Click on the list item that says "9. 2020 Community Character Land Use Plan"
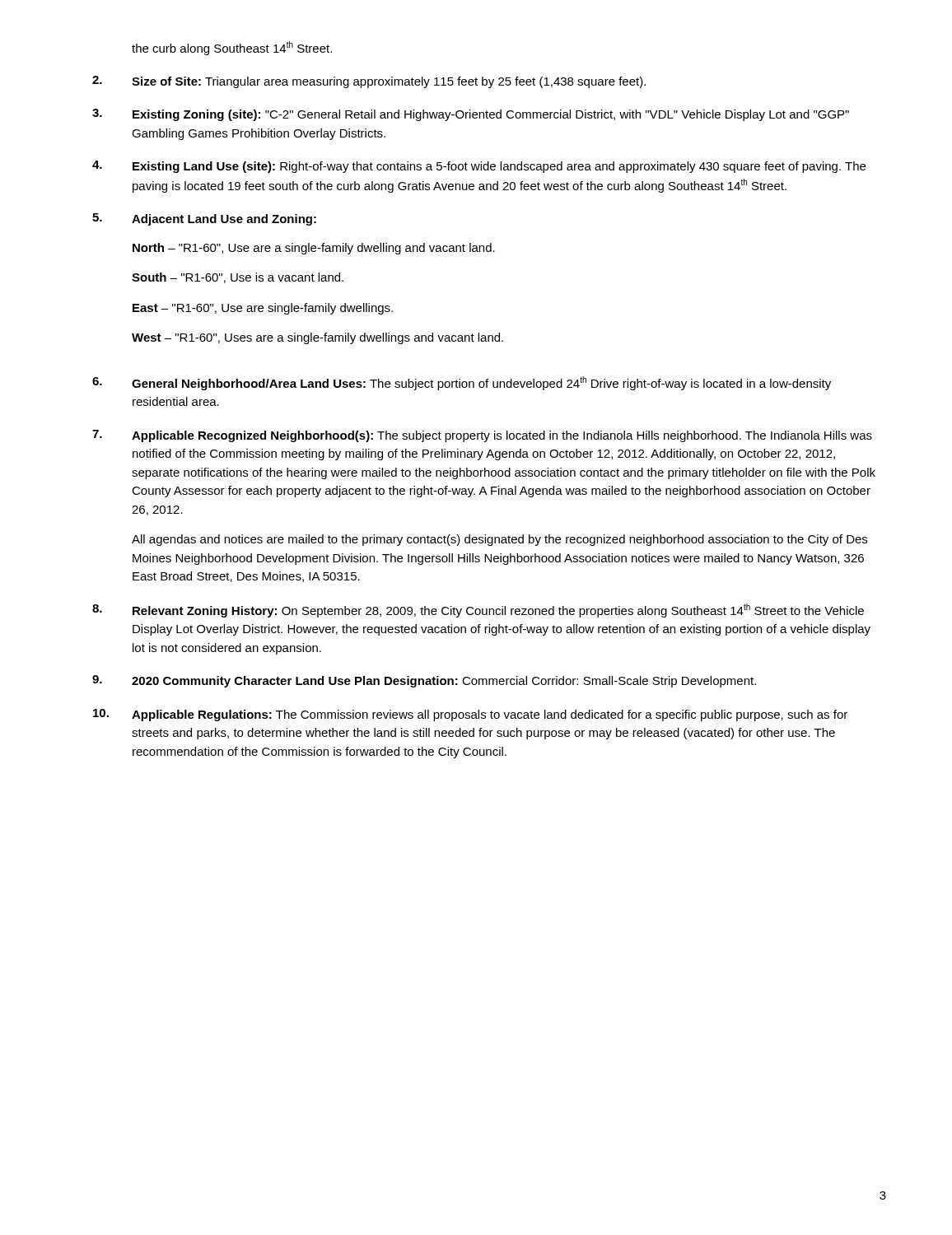This screenshot has height=1235, width=952. click(489, 681)
